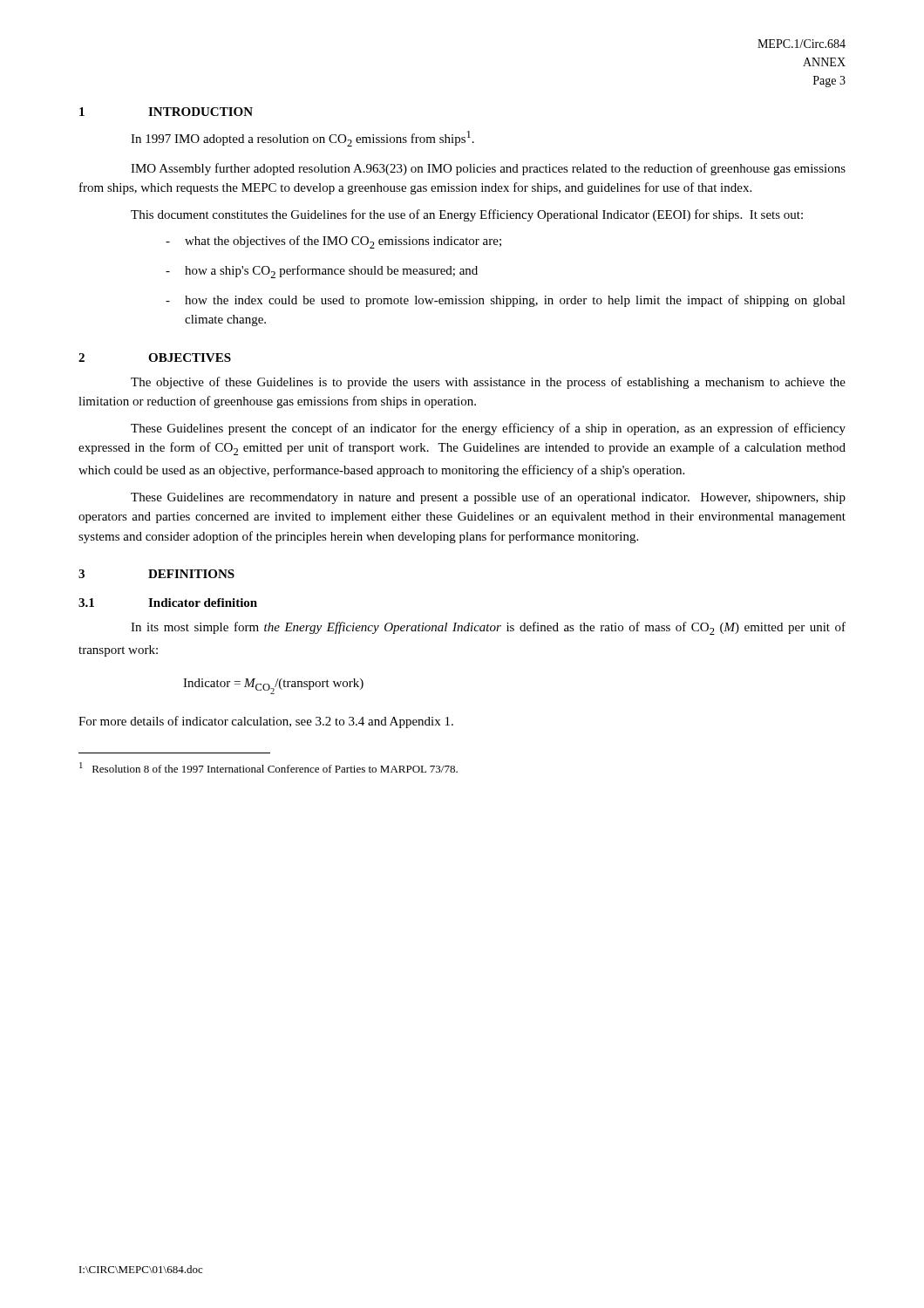Where does it say "Indicator = MCO2/(transport work)"?
924x1308 pixels.
coord(273,686)
